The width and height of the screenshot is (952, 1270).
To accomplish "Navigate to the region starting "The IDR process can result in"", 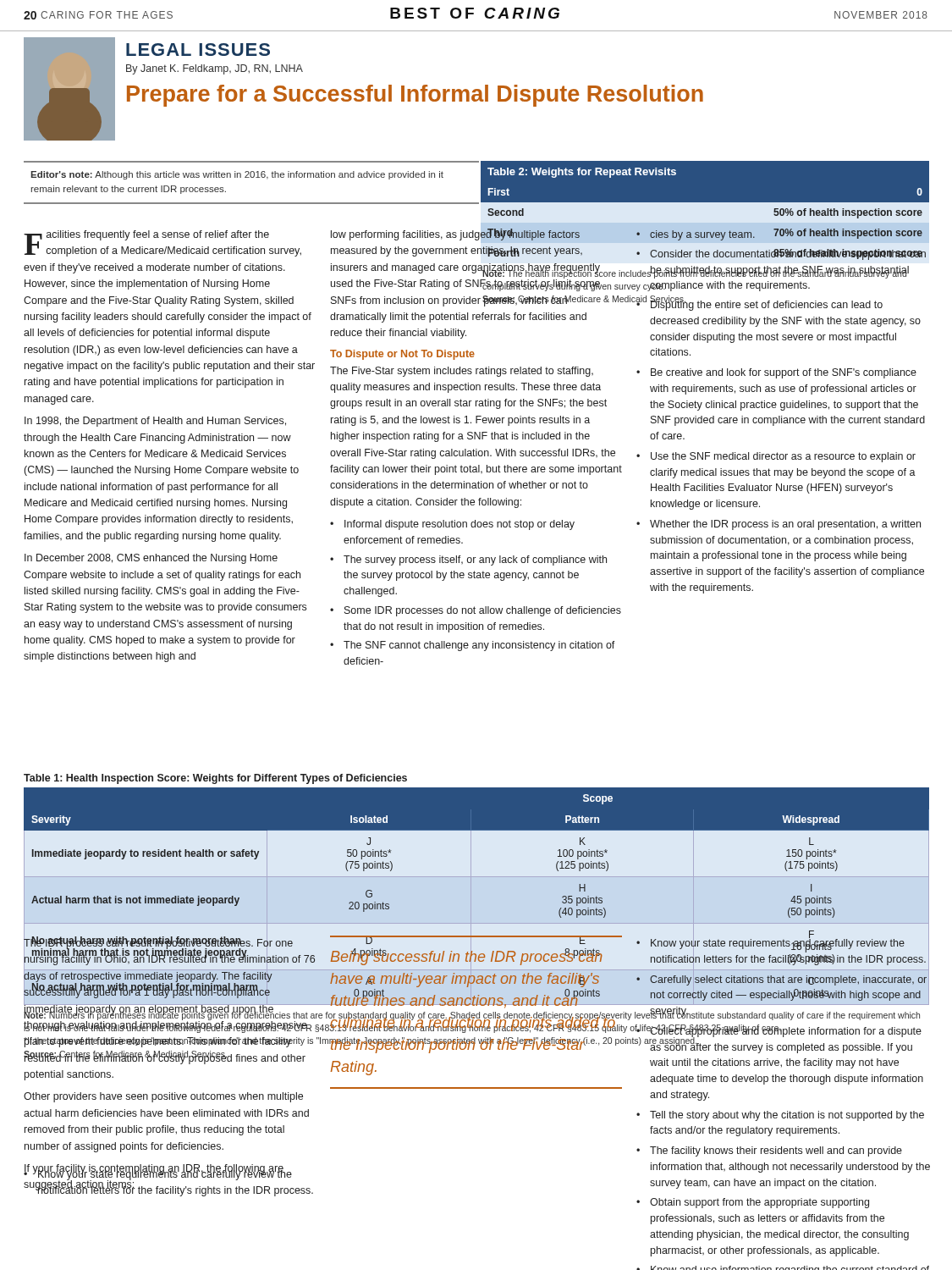I will coord(170,1065).
